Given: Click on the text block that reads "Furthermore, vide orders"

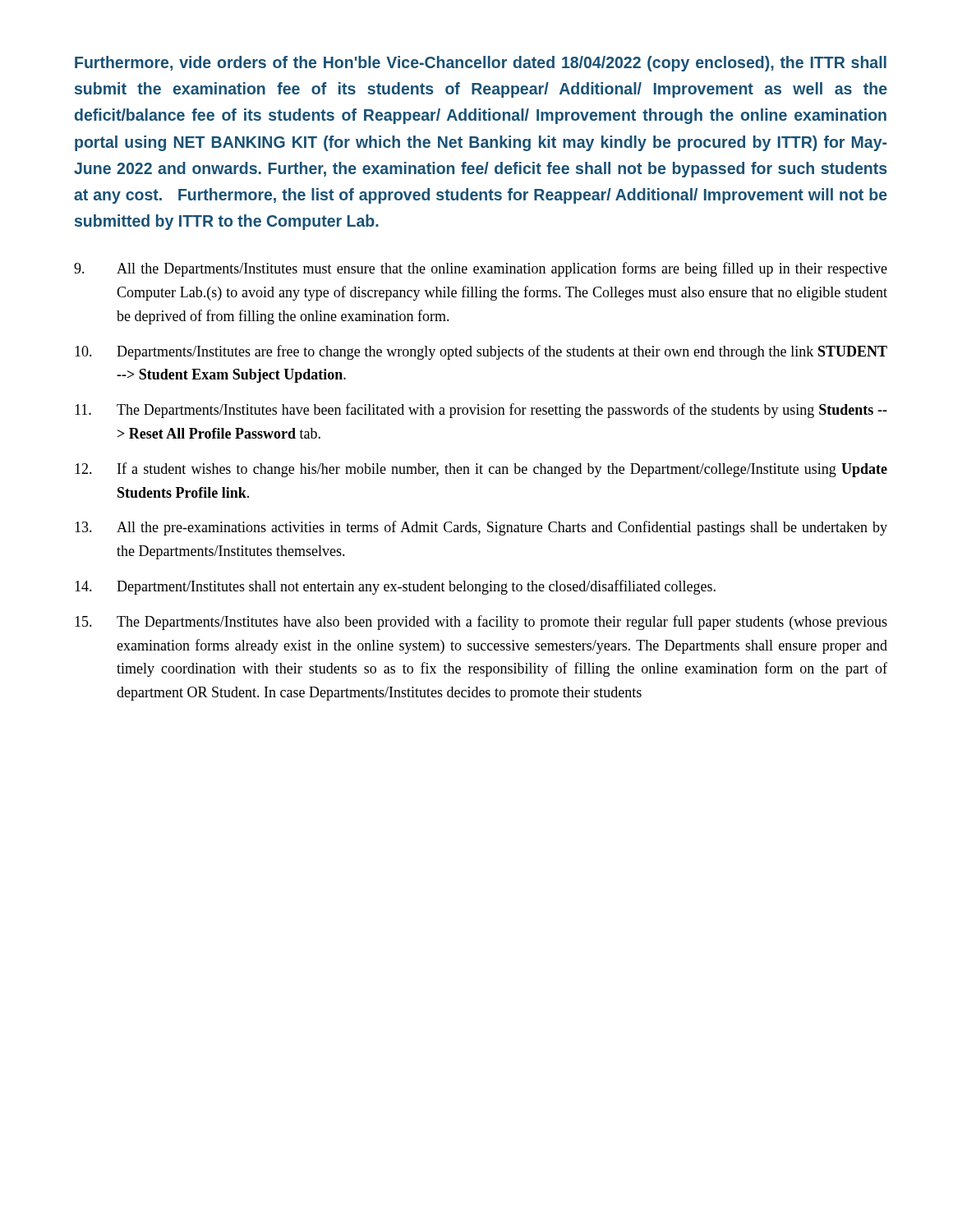Looking at the screenshot, I should (x=481, y=142).
